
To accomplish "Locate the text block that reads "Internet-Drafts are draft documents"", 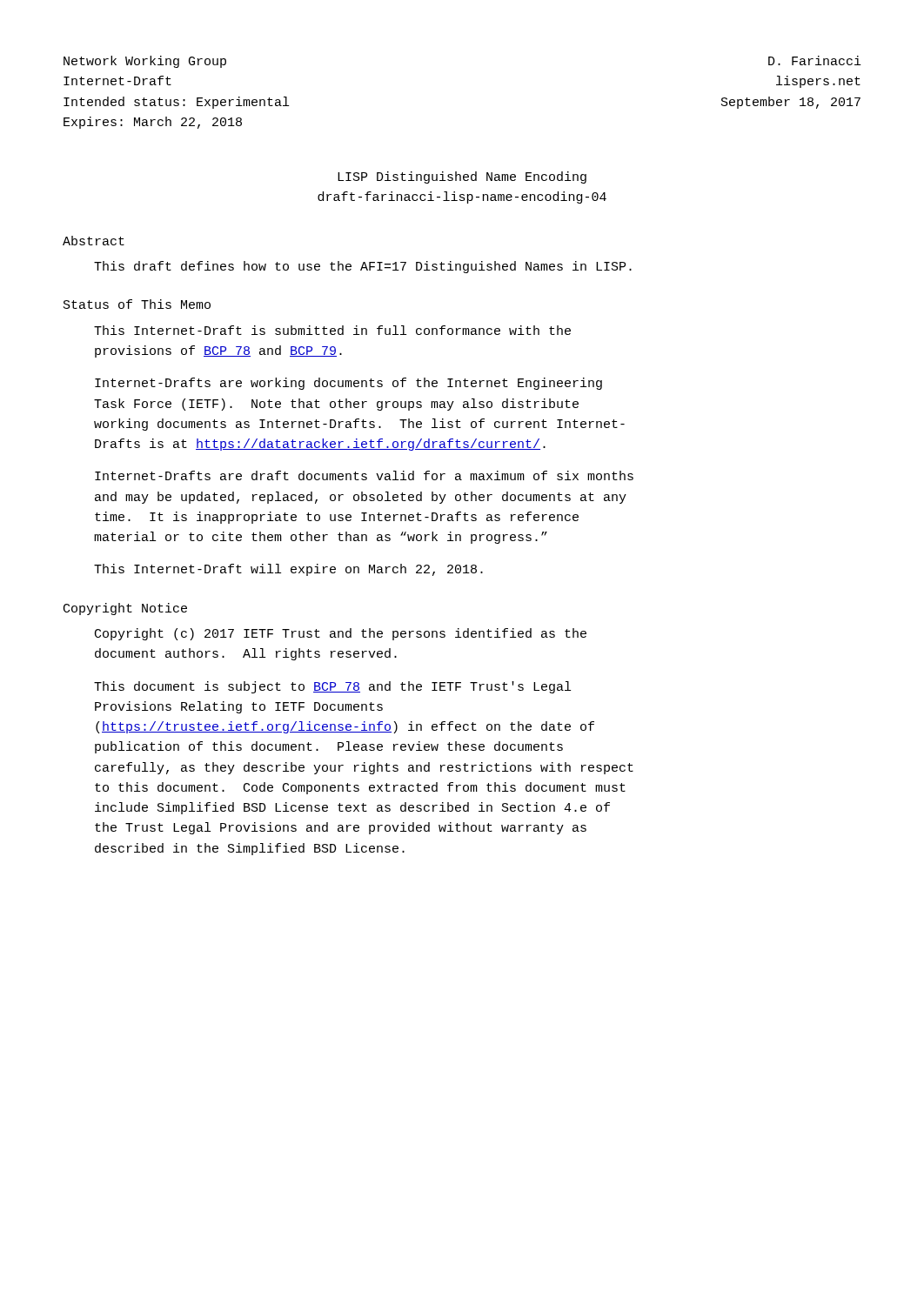I will [364, 508].
